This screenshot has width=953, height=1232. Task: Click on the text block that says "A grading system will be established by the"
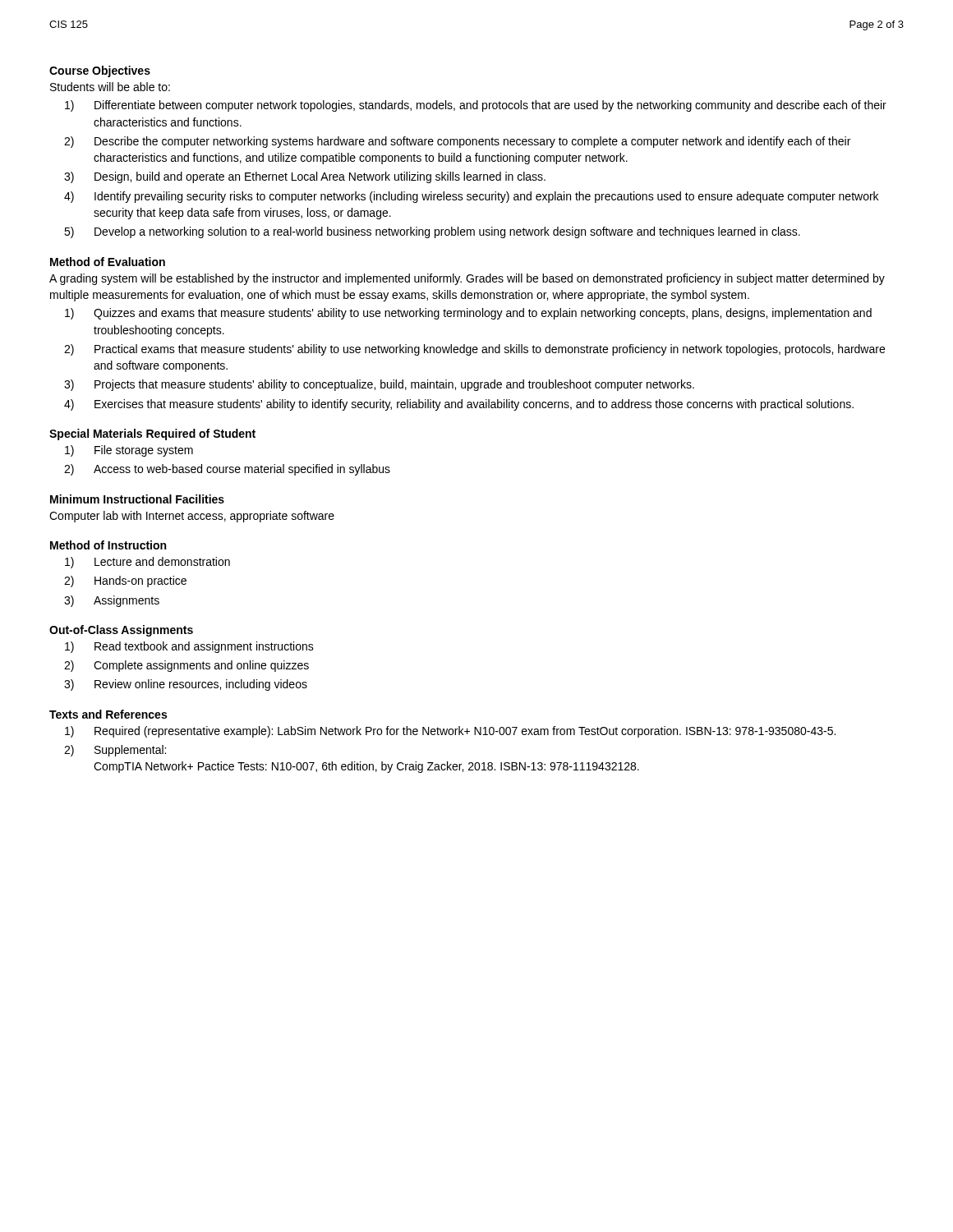[467, 286]
